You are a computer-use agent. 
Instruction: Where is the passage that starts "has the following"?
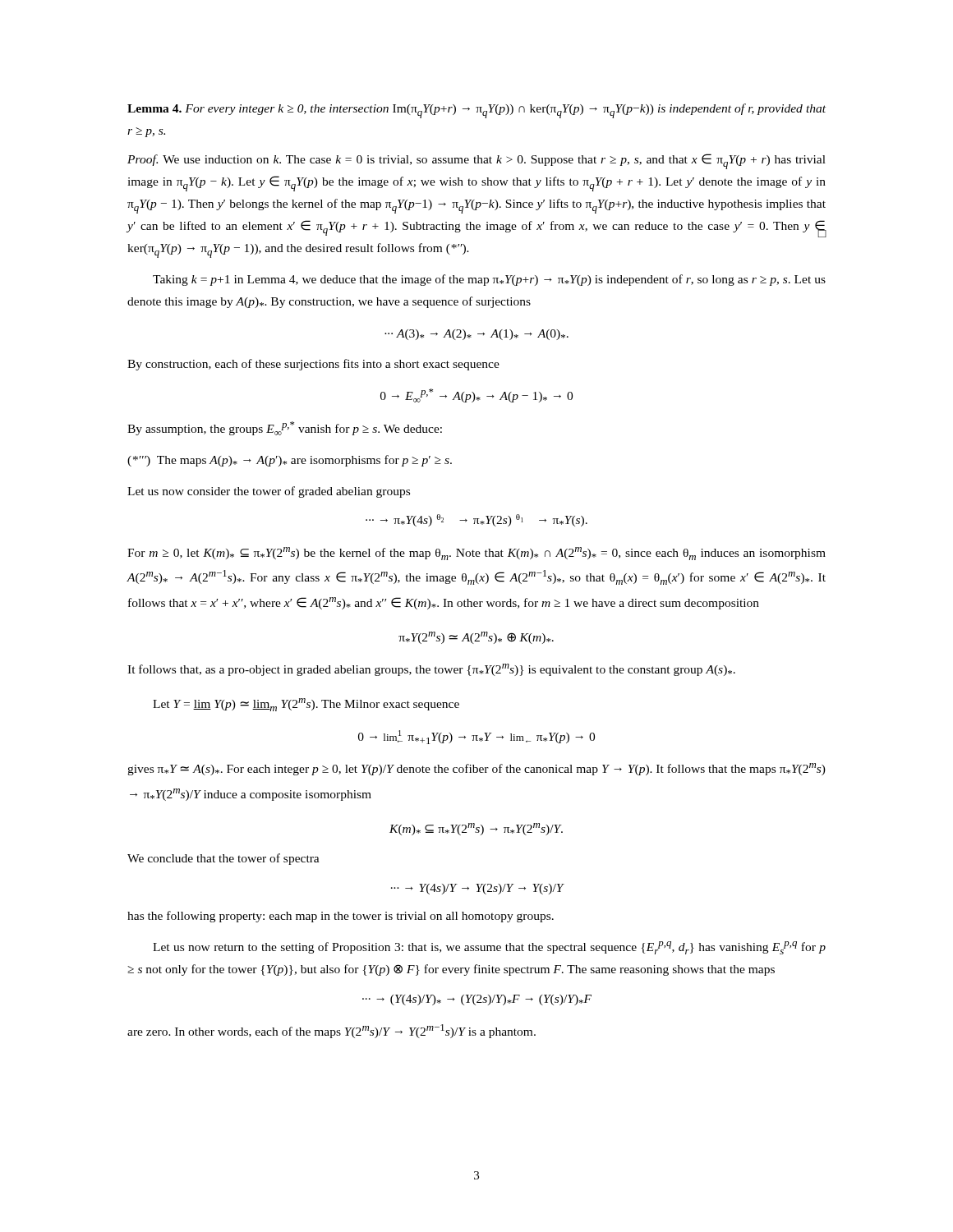341,915
